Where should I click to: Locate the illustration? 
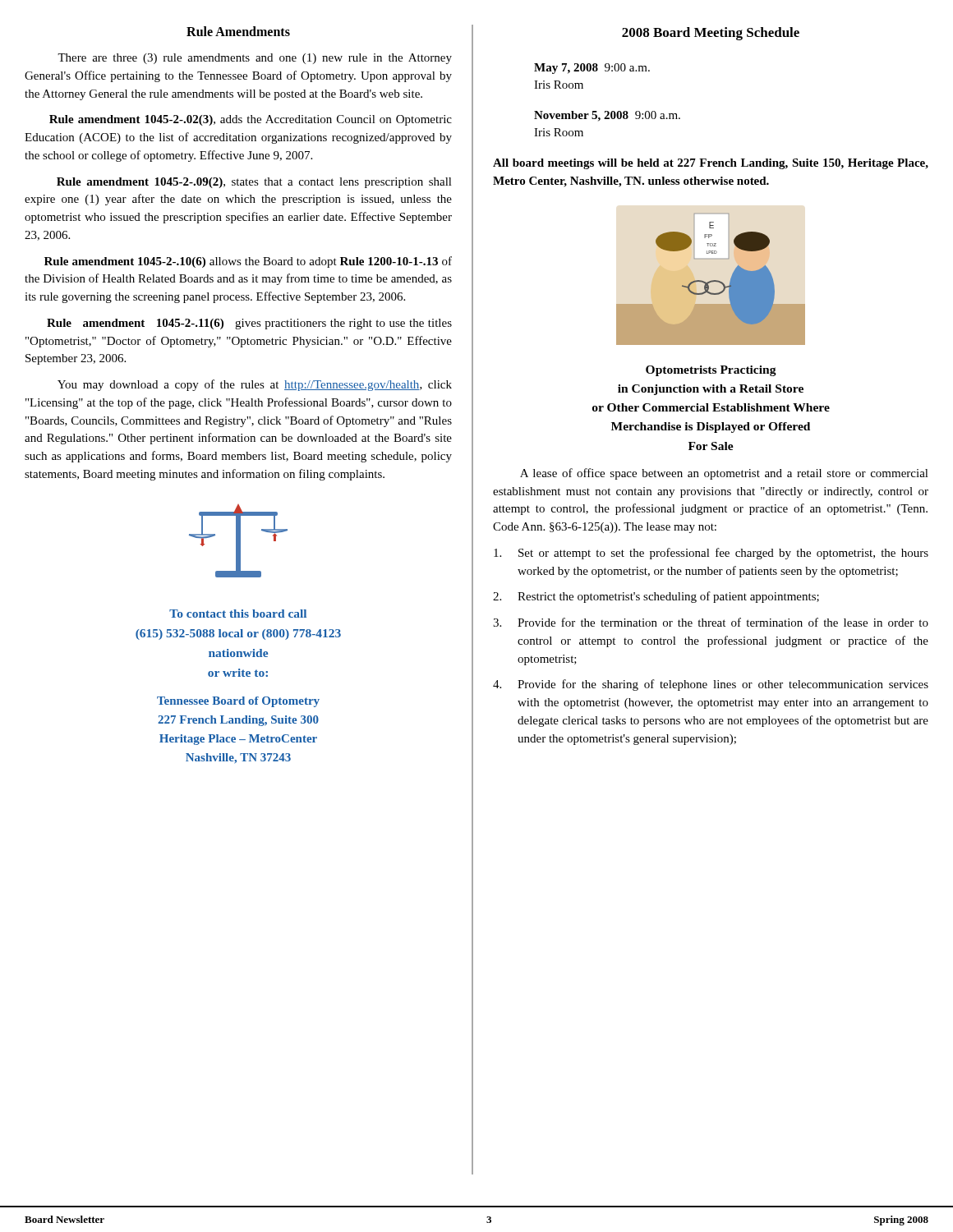click(238, 542)
